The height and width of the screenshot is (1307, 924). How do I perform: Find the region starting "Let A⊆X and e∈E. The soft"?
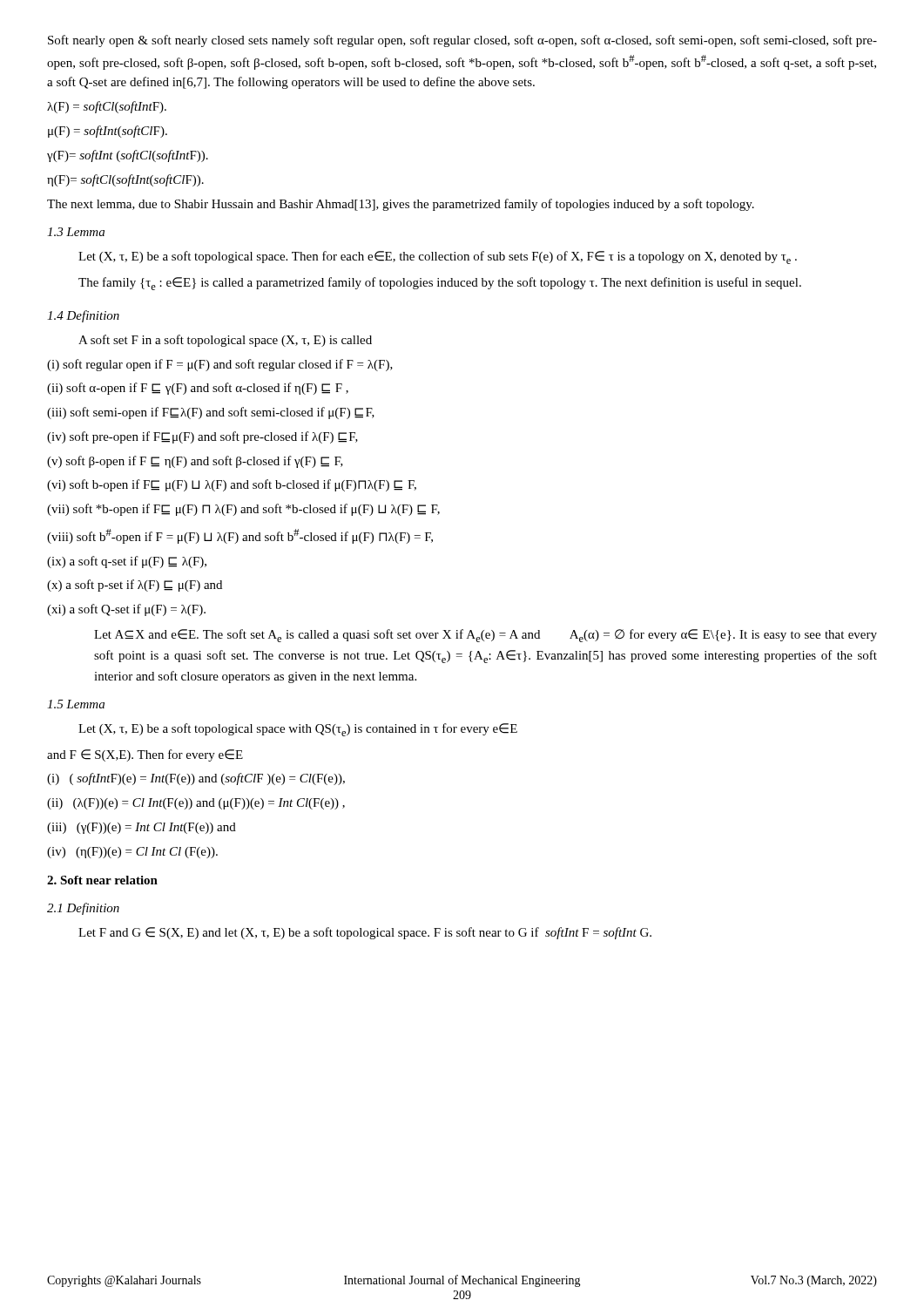point(486,656)
